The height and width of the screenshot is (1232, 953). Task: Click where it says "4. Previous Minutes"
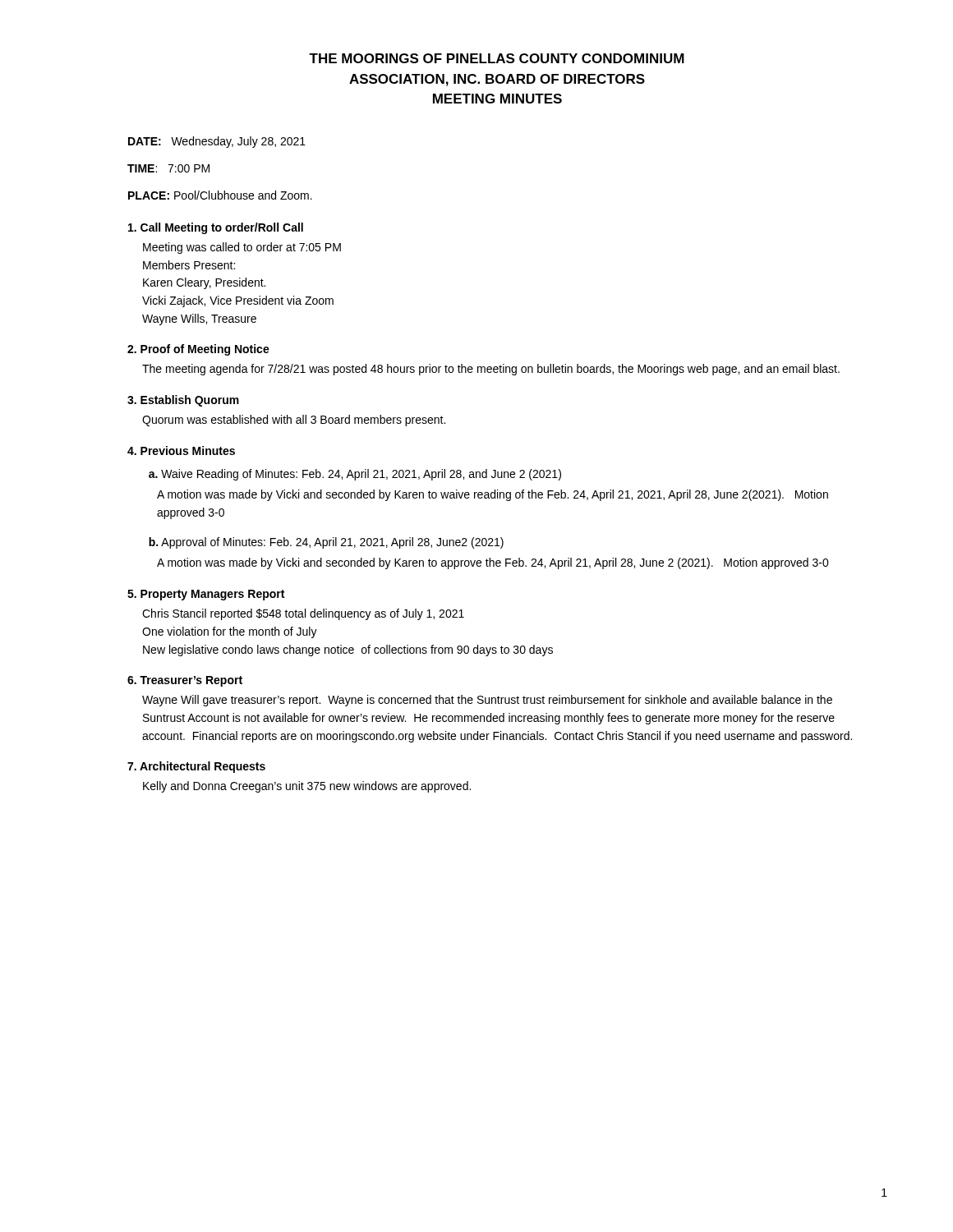(181, 451)
